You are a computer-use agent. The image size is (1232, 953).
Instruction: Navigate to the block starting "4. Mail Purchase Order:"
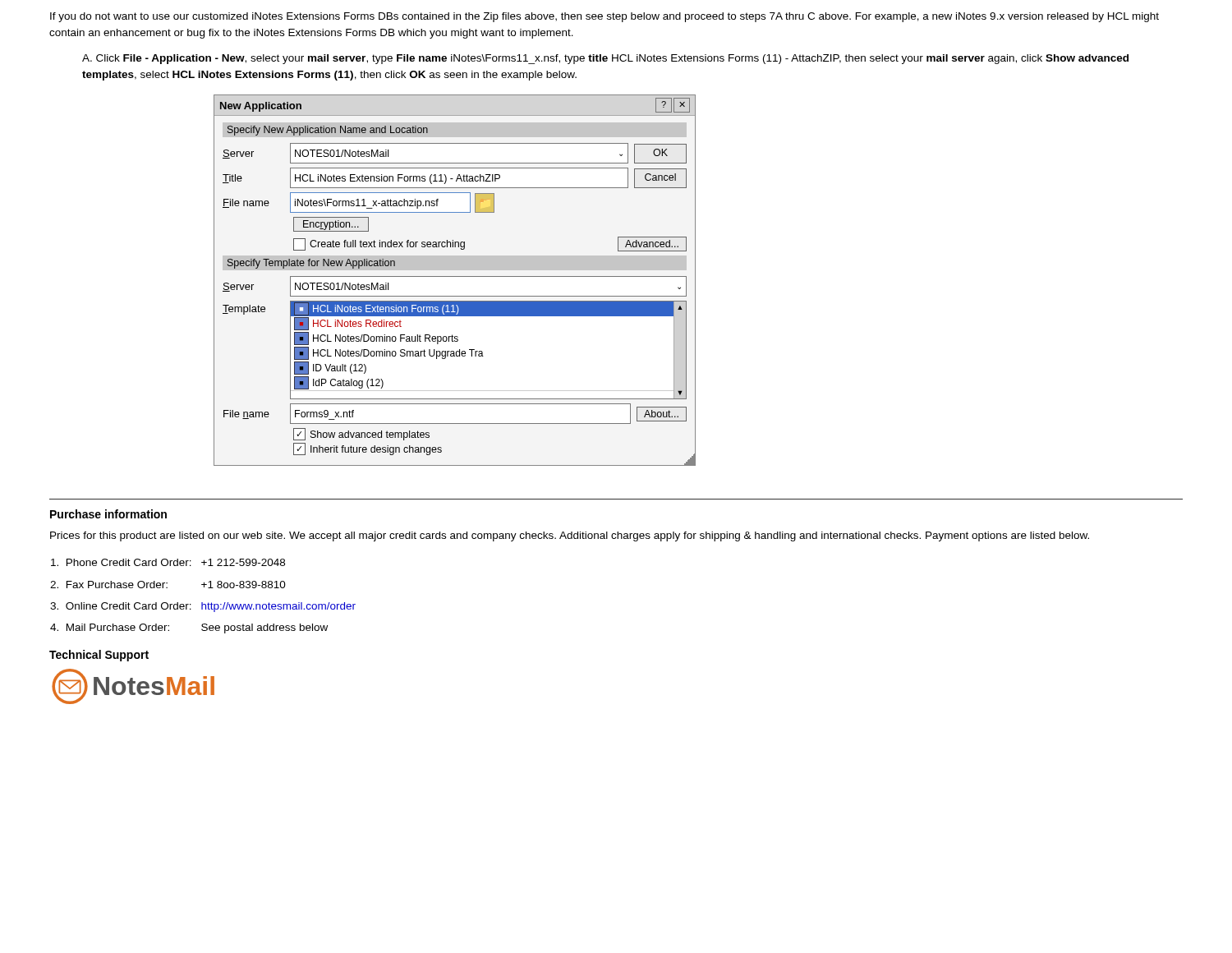click(110, 627)
